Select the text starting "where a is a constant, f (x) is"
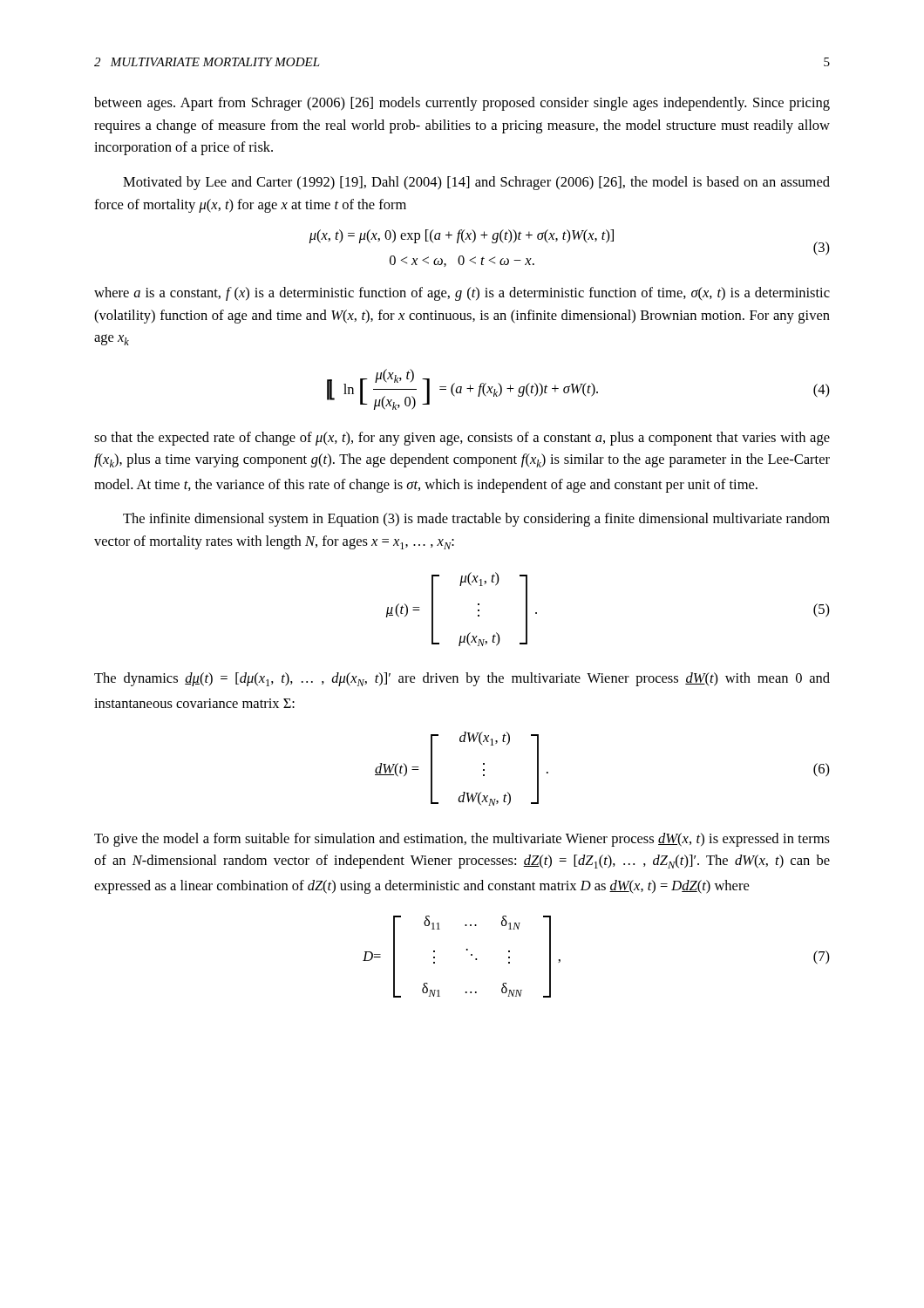Screen dimensions: 1308x924 462,316
